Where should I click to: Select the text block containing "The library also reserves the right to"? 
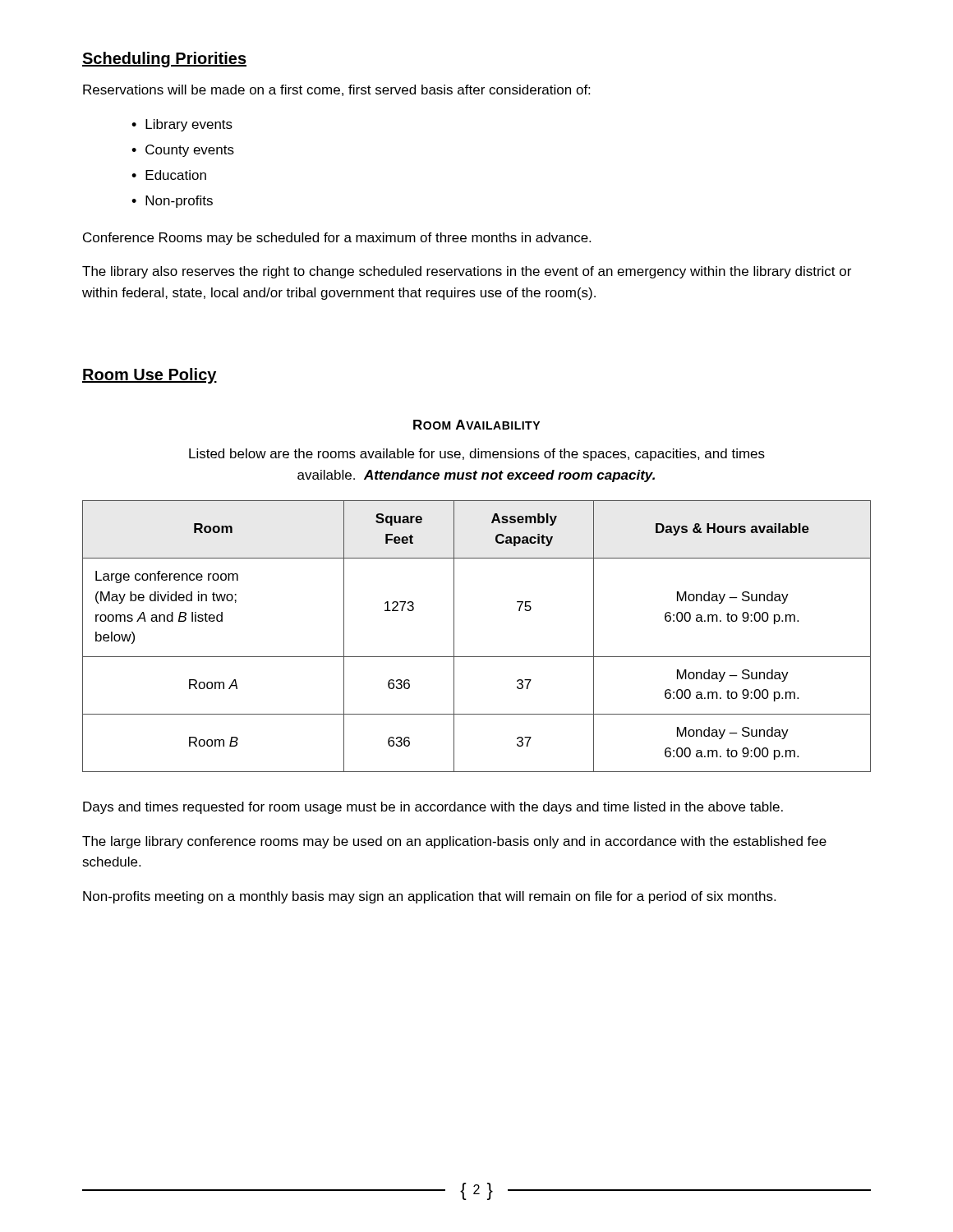pyautogui.click(x=467, y=282)
